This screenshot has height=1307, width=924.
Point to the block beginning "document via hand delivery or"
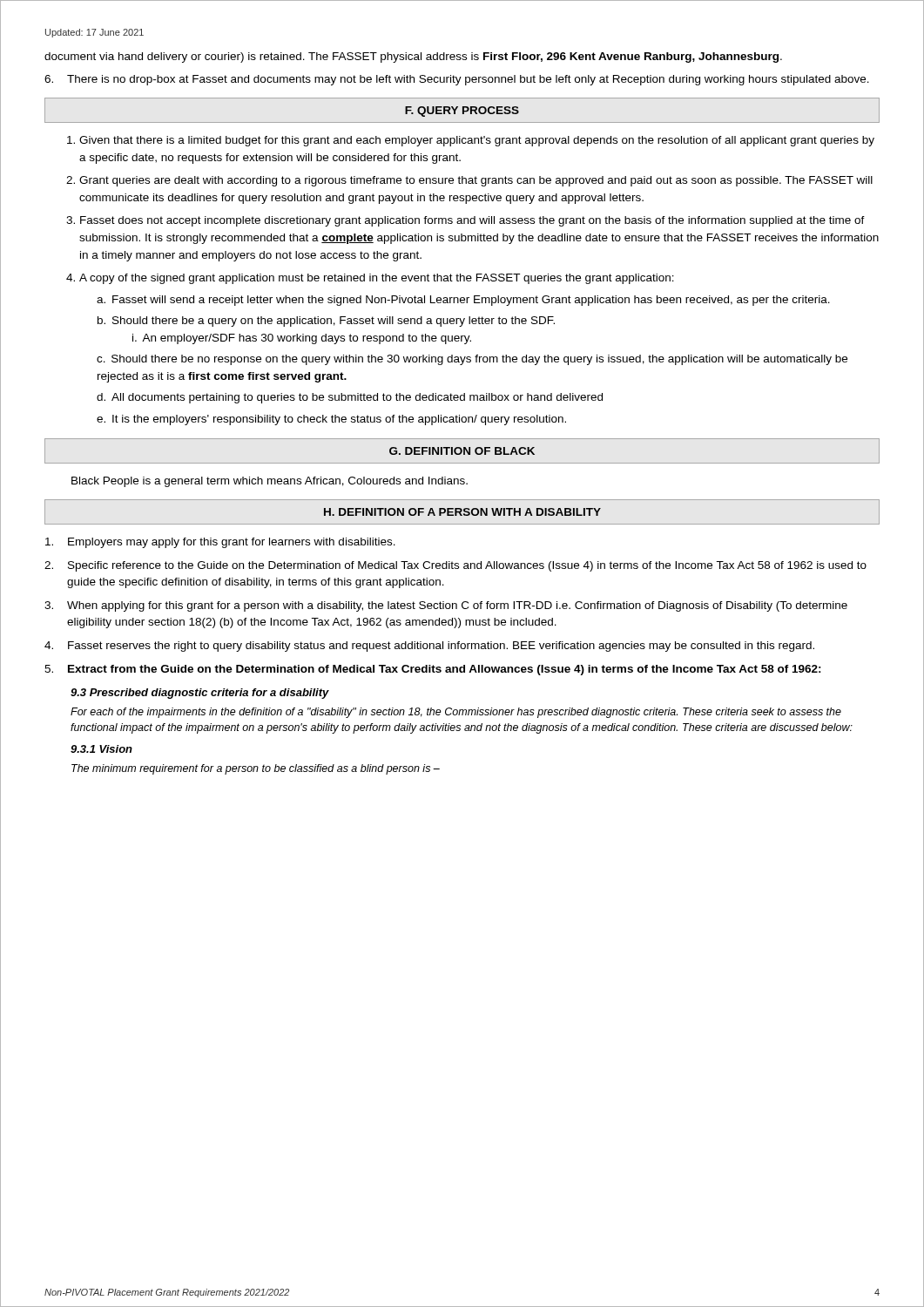tap(414, 56)
